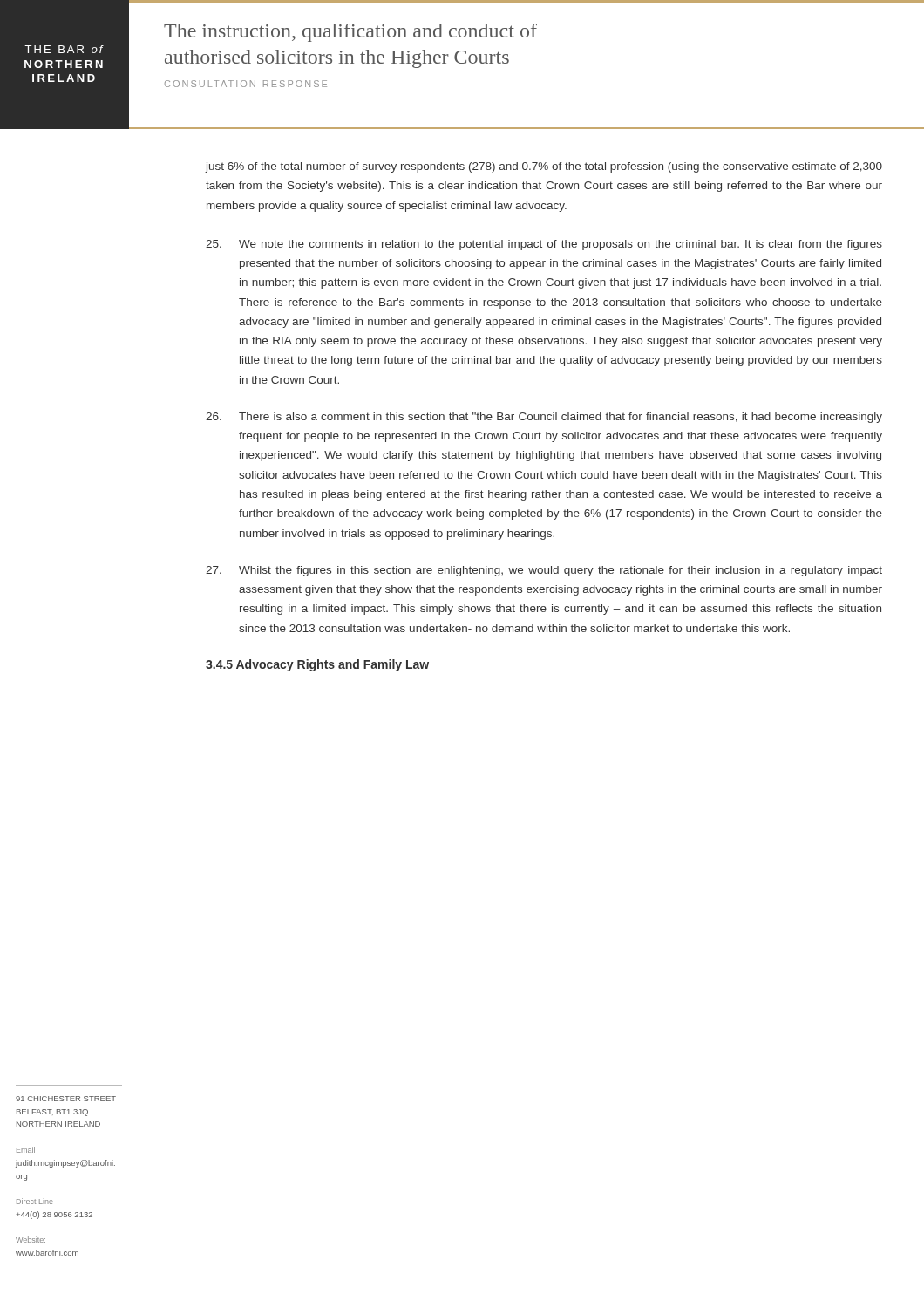Locate the text block containing "just 6% of"
The image size is (924, 1308).
point(544,186)
